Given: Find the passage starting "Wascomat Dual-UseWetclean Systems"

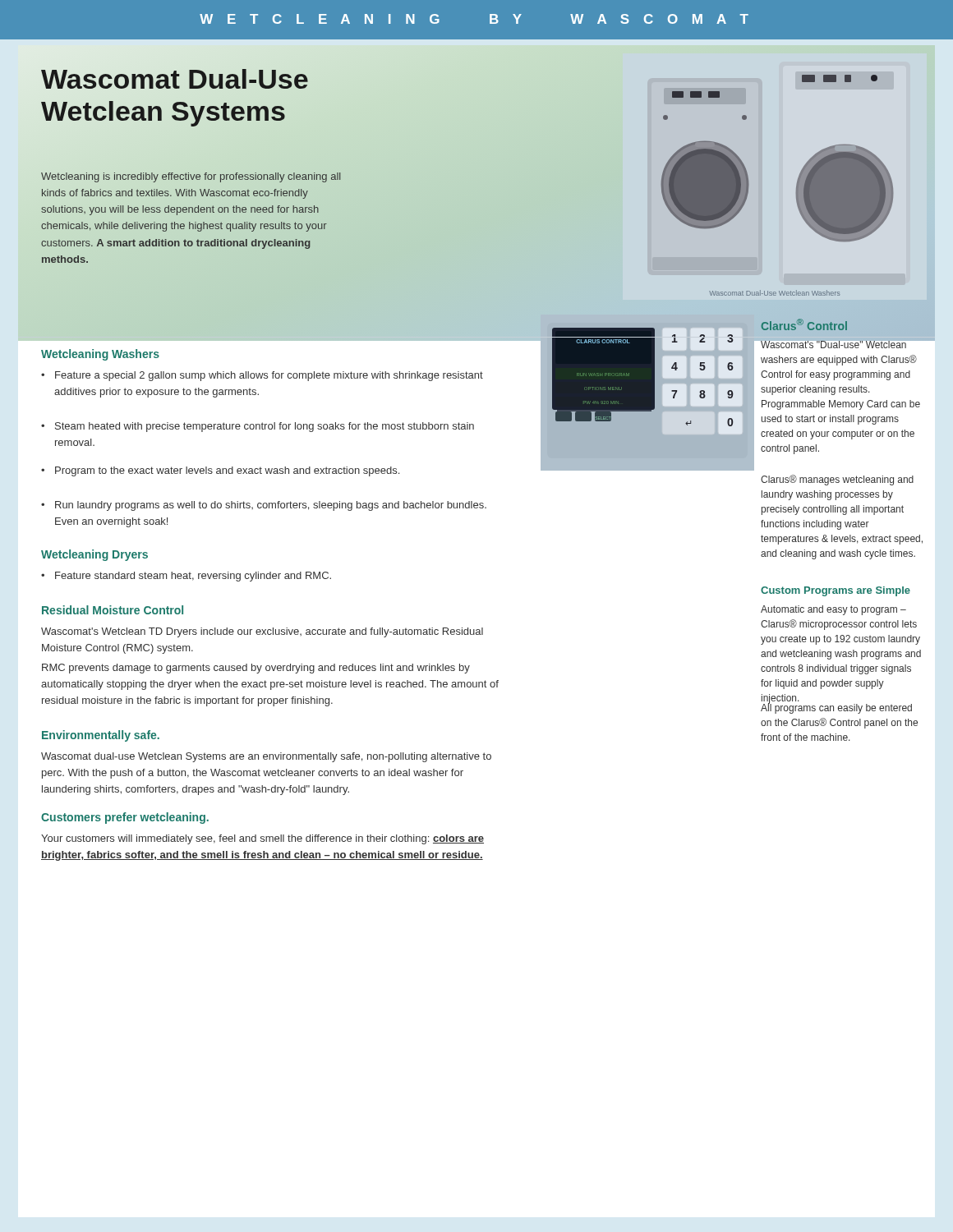Looking at the screenshot, I should click(193, 95).
